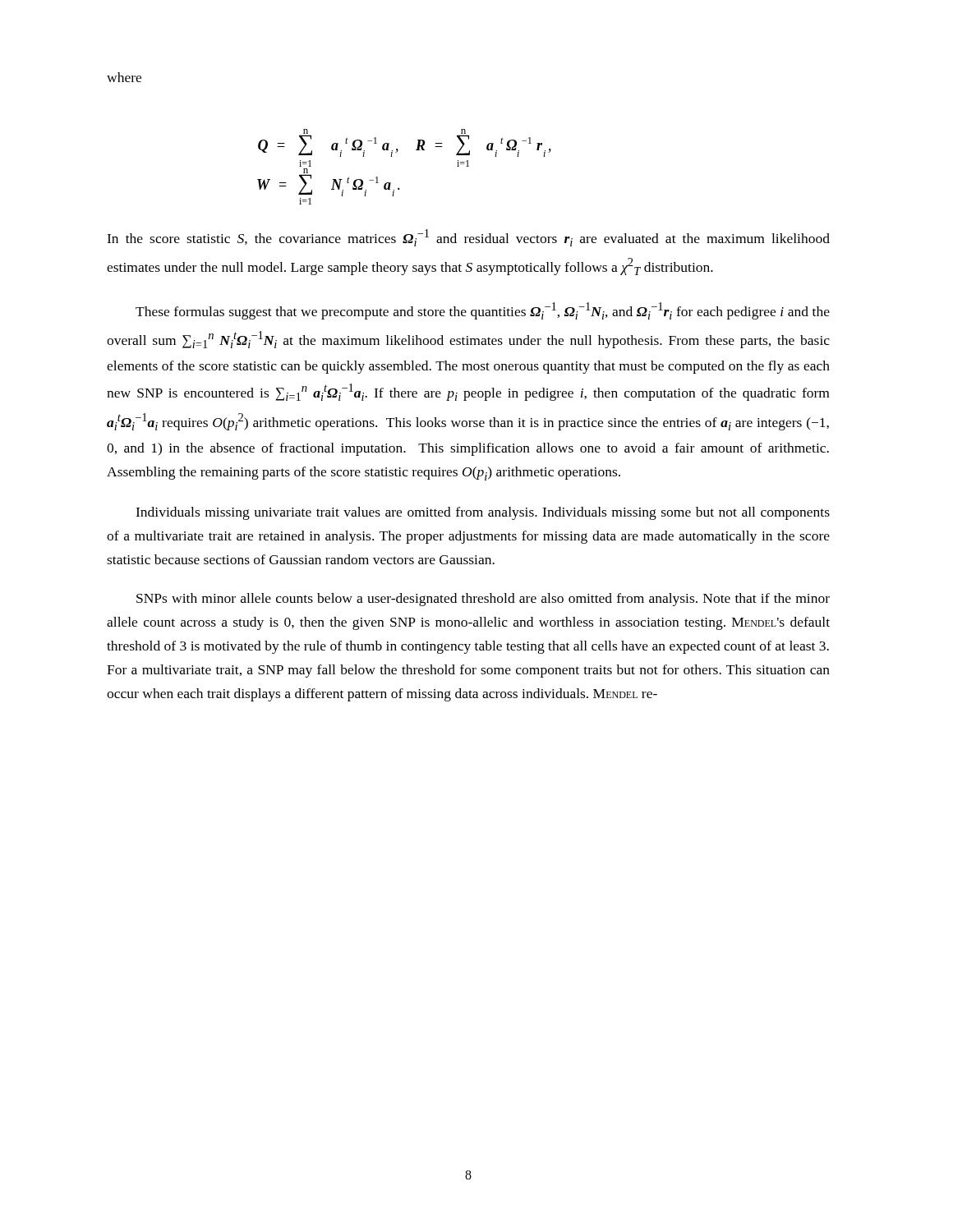The width and height of the screenshot is (953, 1232).
Task: Click on the text block containing "SNPs with minor"
Action: point(468,645)
